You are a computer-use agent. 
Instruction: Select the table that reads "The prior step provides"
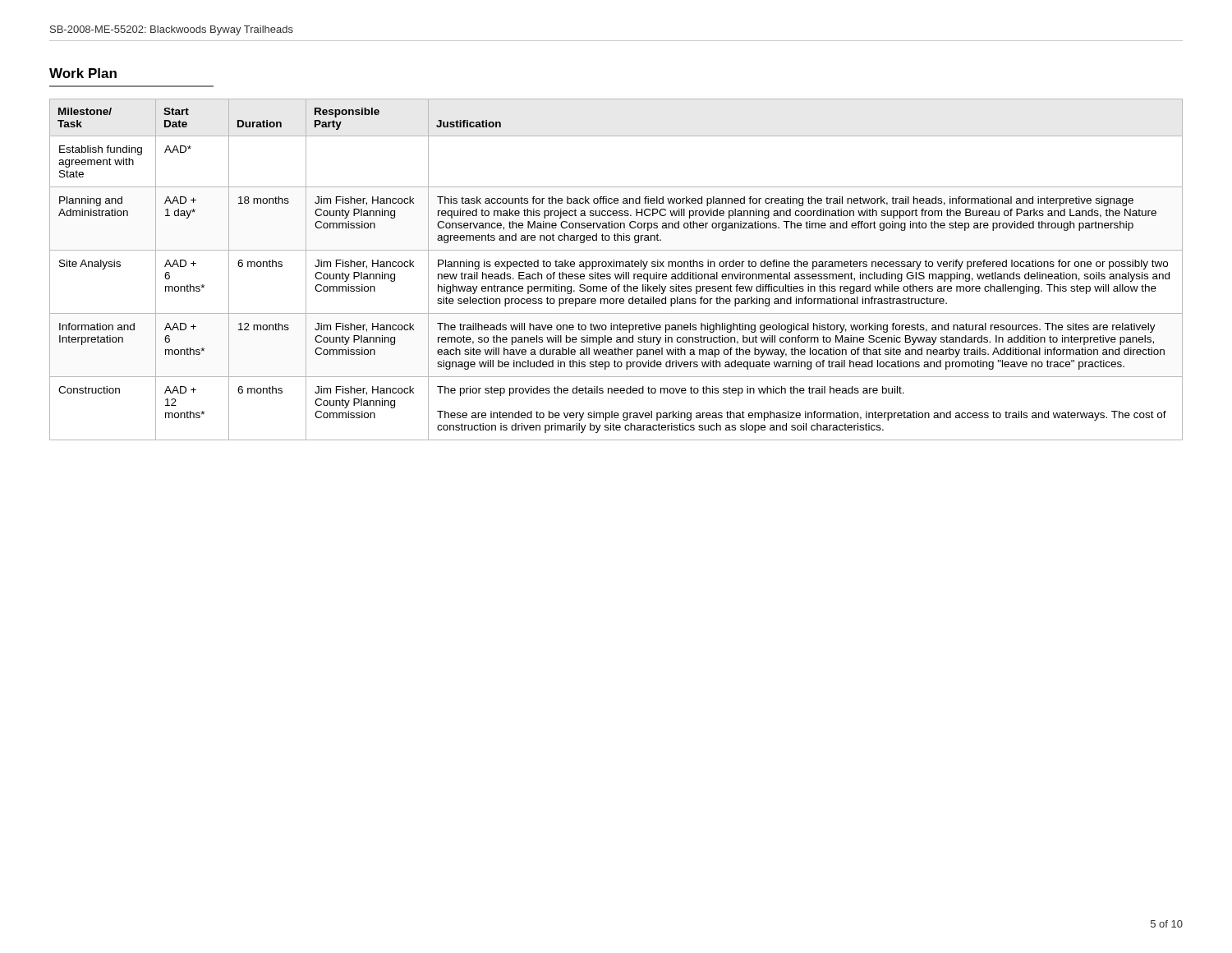tap(616, 269)
